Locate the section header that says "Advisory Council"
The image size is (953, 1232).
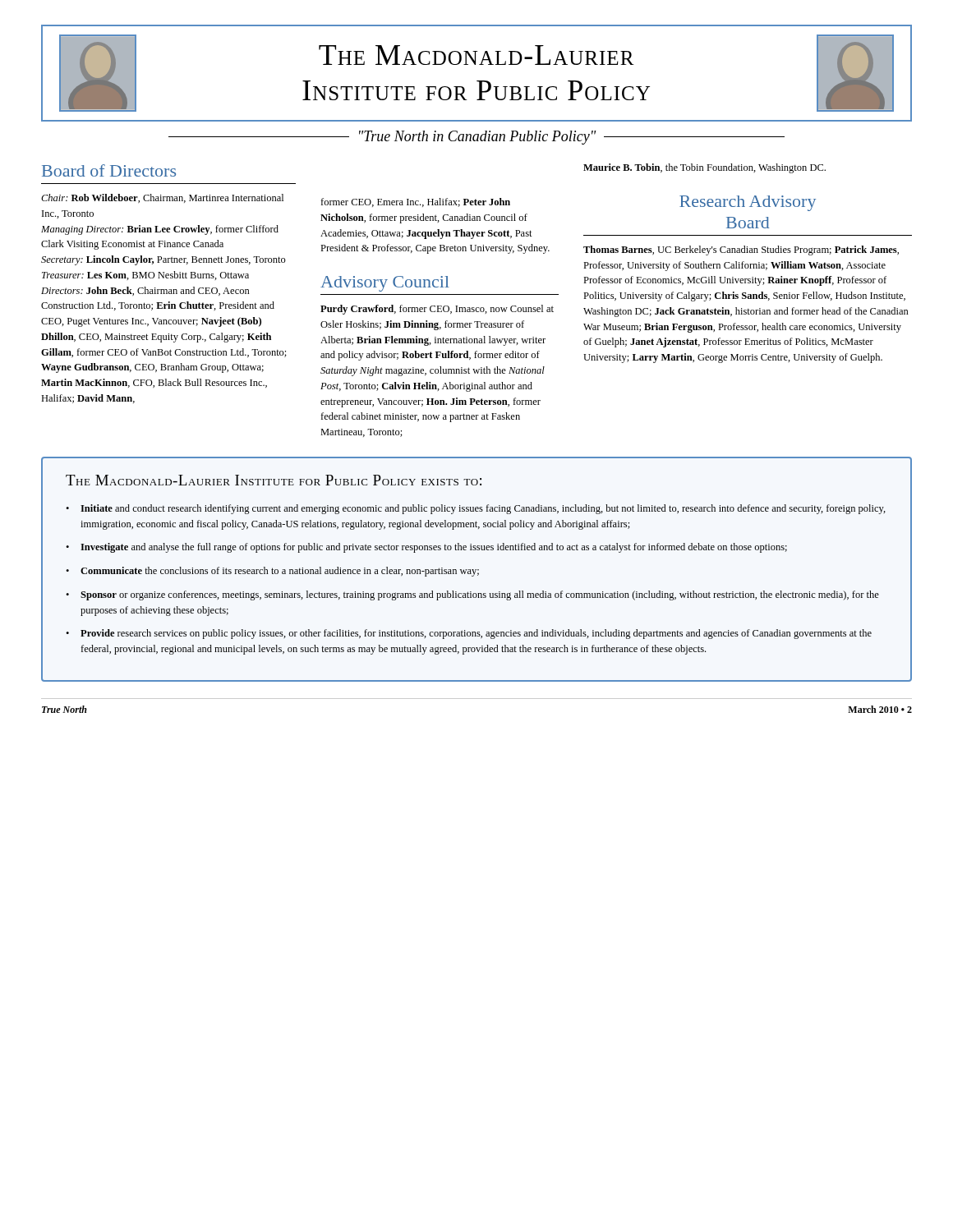(440, 283)
